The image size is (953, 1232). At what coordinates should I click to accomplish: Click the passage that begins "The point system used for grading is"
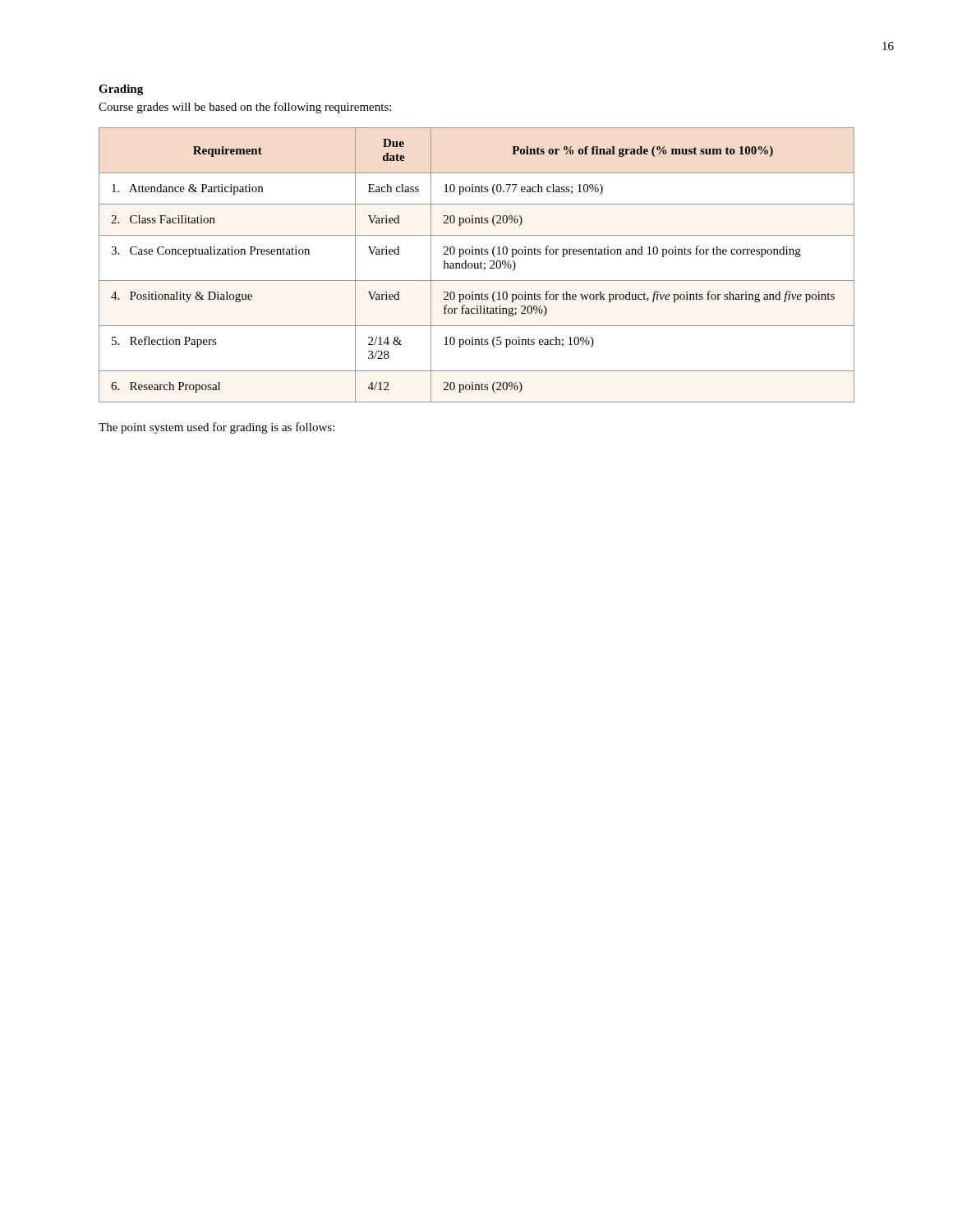[217, 427]
